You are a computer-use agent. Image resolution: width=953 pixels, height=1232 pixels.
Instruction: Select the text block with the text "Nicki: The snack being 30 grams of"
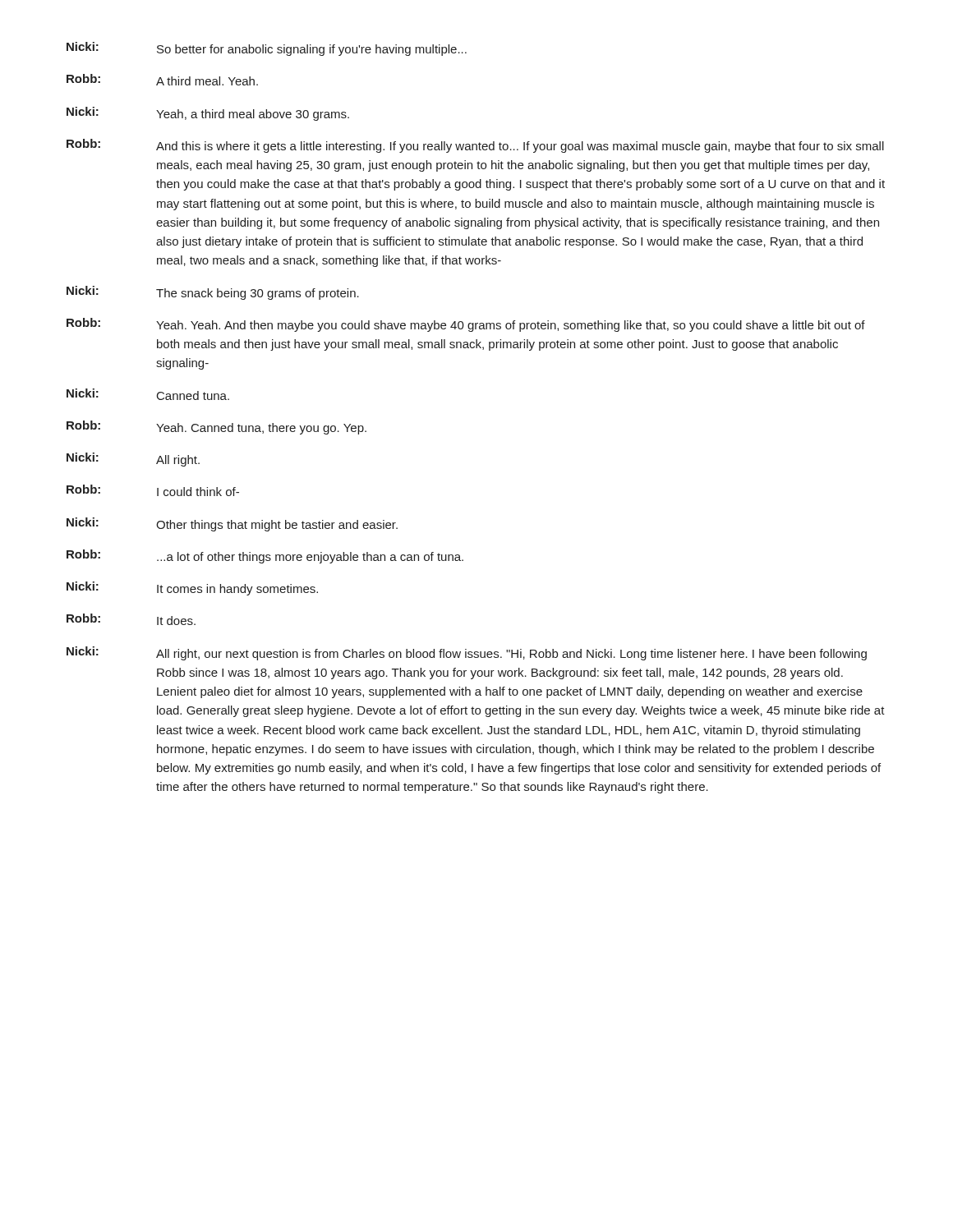coord(213,293)
